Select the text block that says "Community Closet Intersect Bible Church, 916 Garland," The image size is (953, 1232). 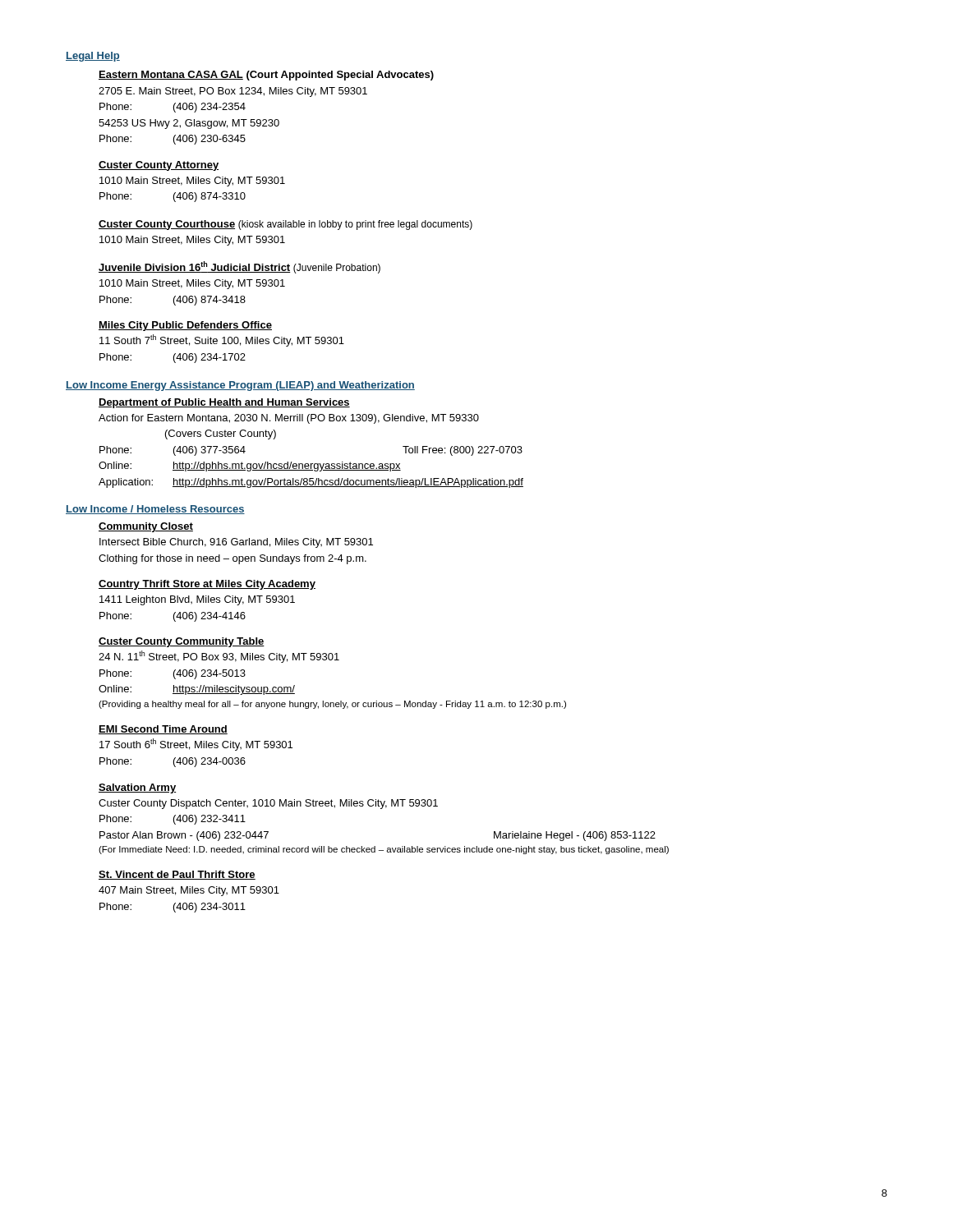146,527
